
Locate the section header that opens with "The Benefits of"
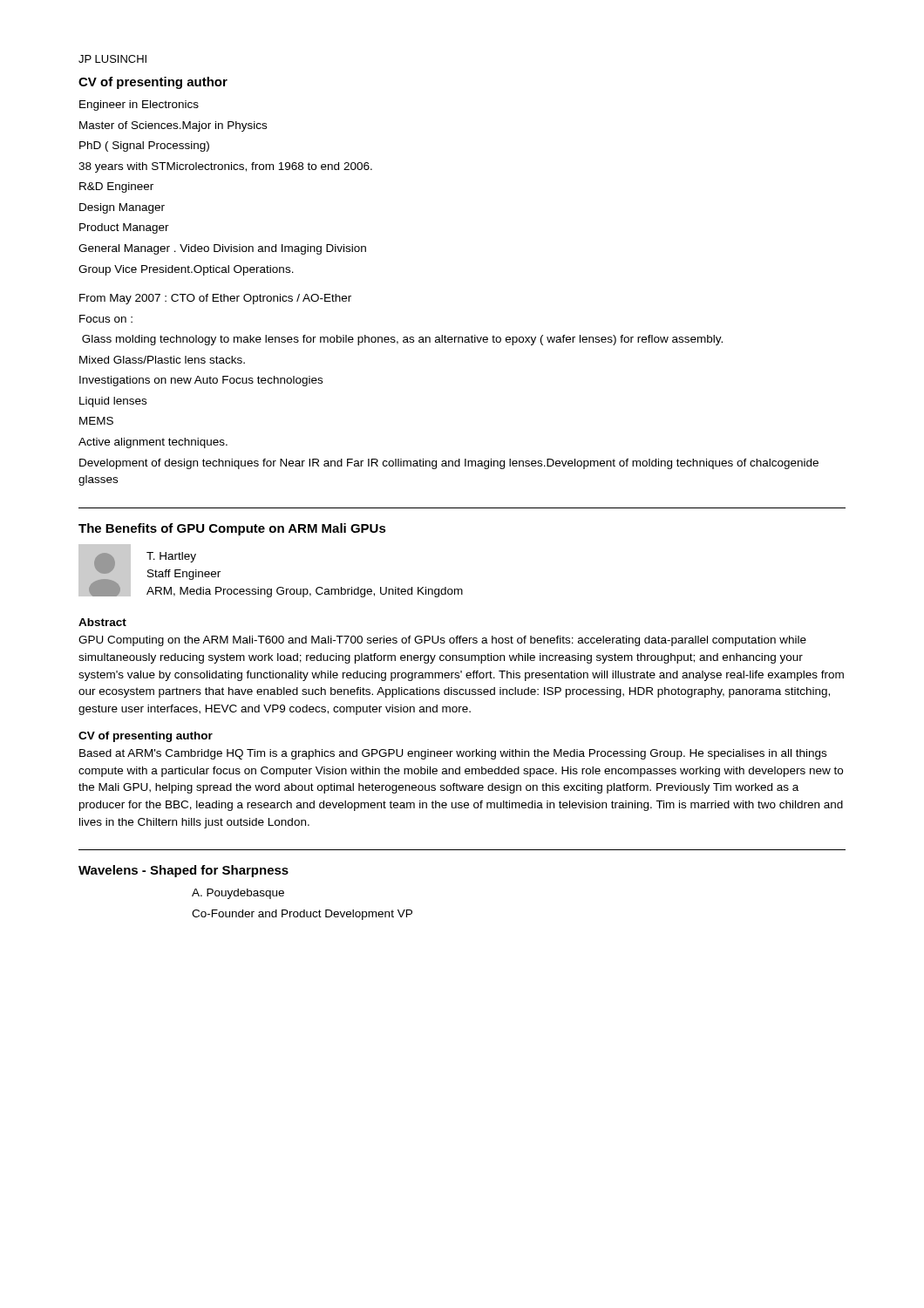point(232,528)
